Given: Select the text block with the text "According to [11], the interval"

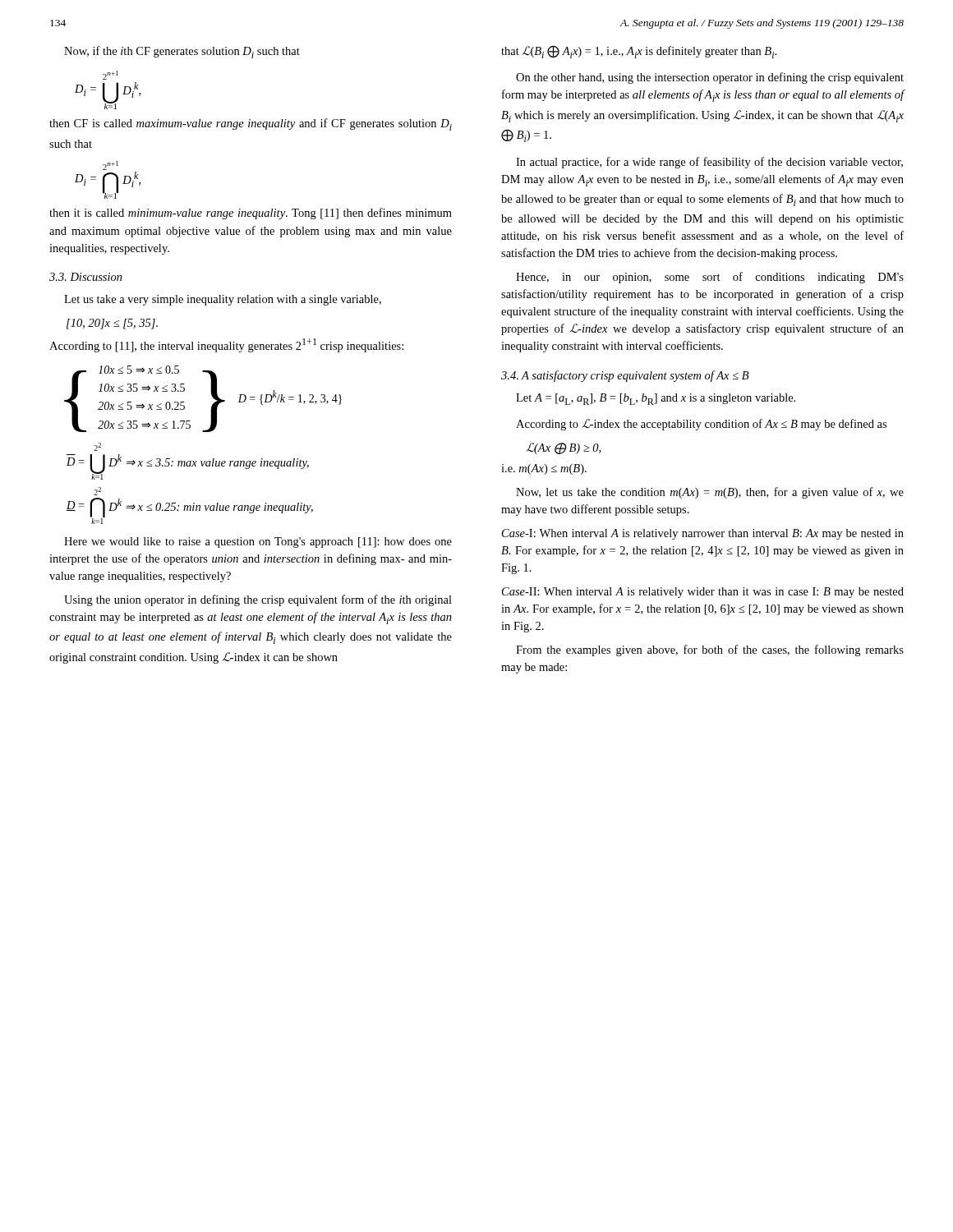Looking at the screenshot, I should click(x=251, y=345).
